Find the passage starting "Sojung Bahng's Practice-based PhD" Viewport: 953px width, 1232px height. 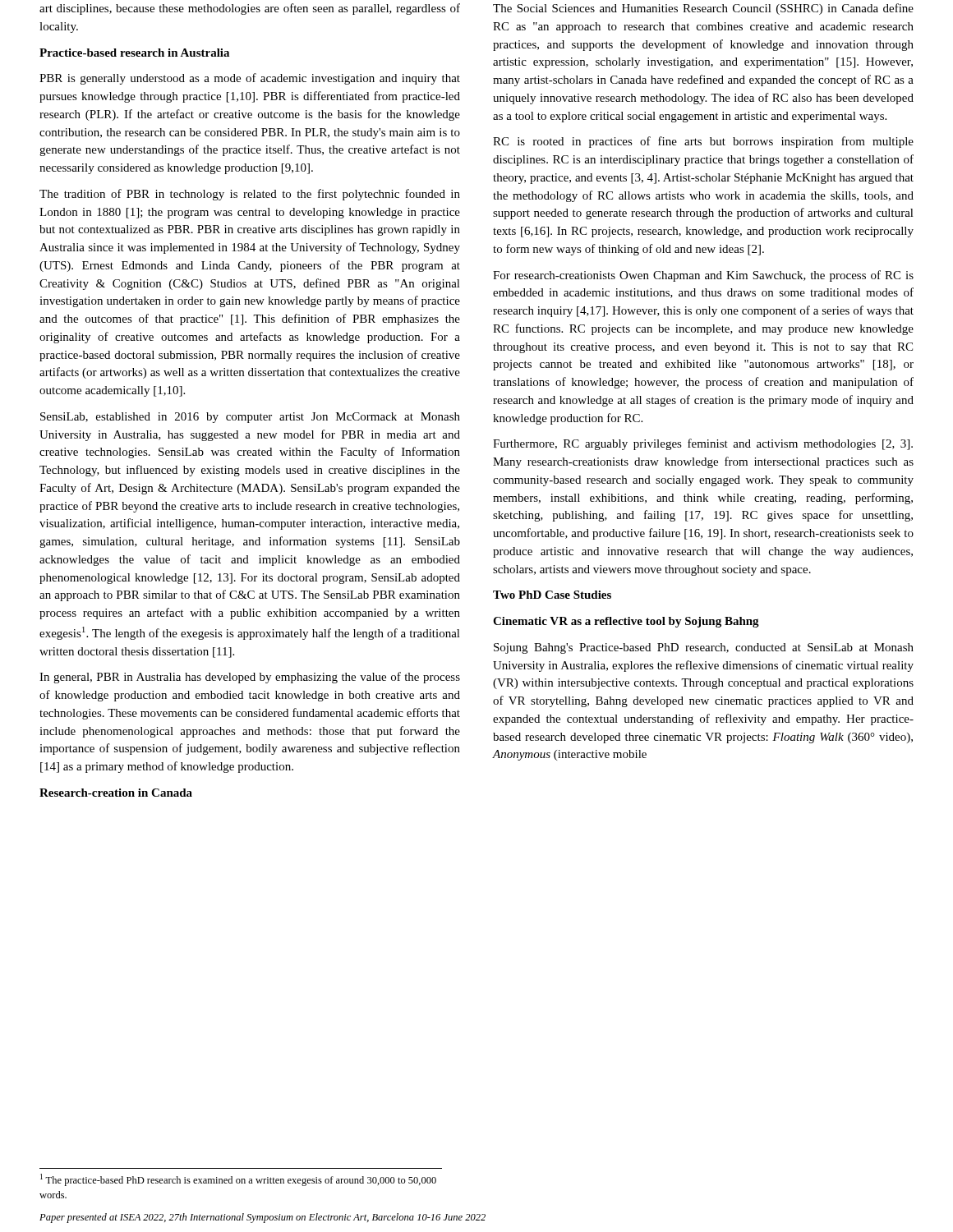click(x=703, y=701)
